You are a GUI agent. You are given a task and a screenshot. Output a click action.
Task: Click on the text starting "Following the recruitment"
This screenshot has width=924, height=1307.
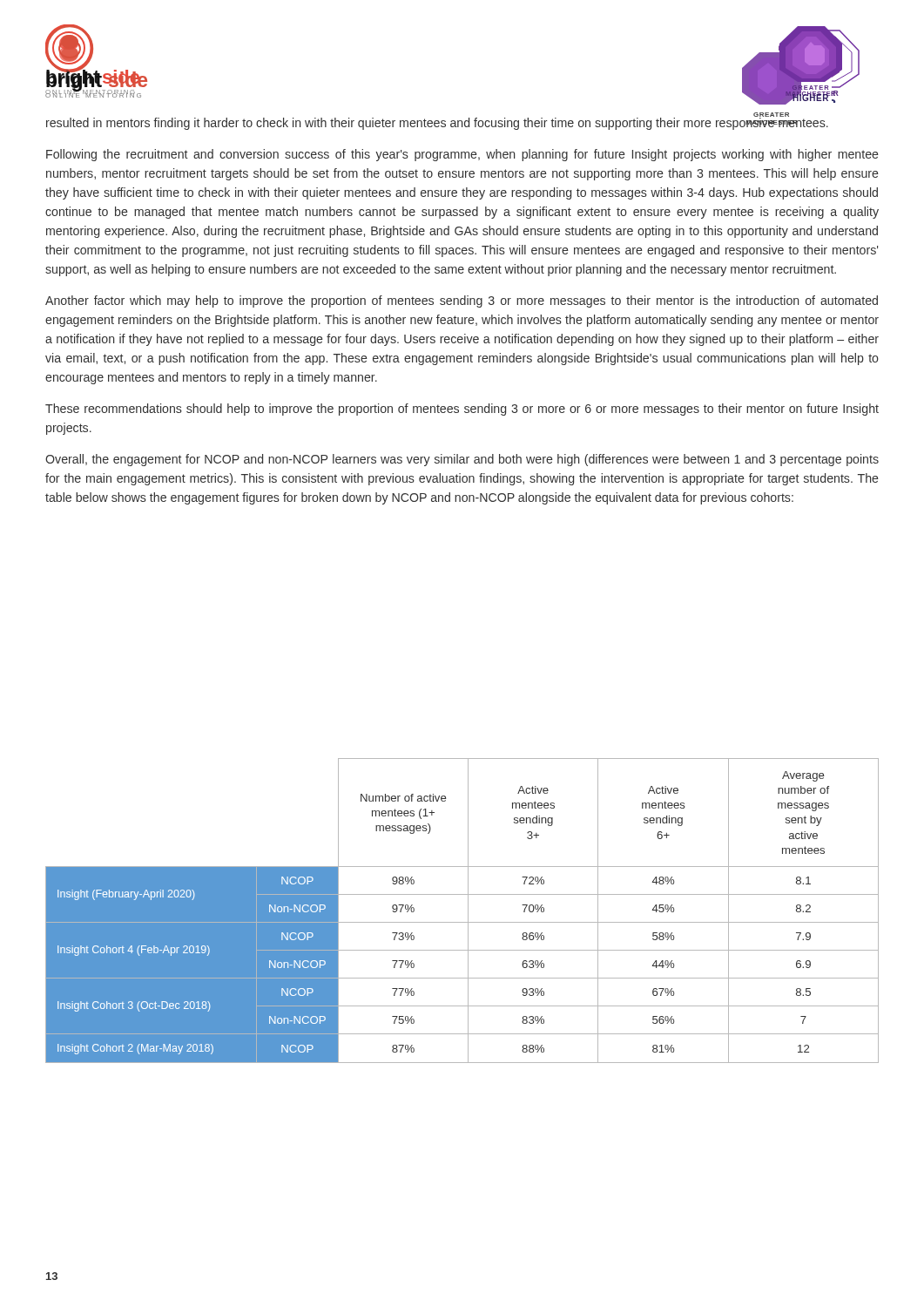tap(462, 212)
